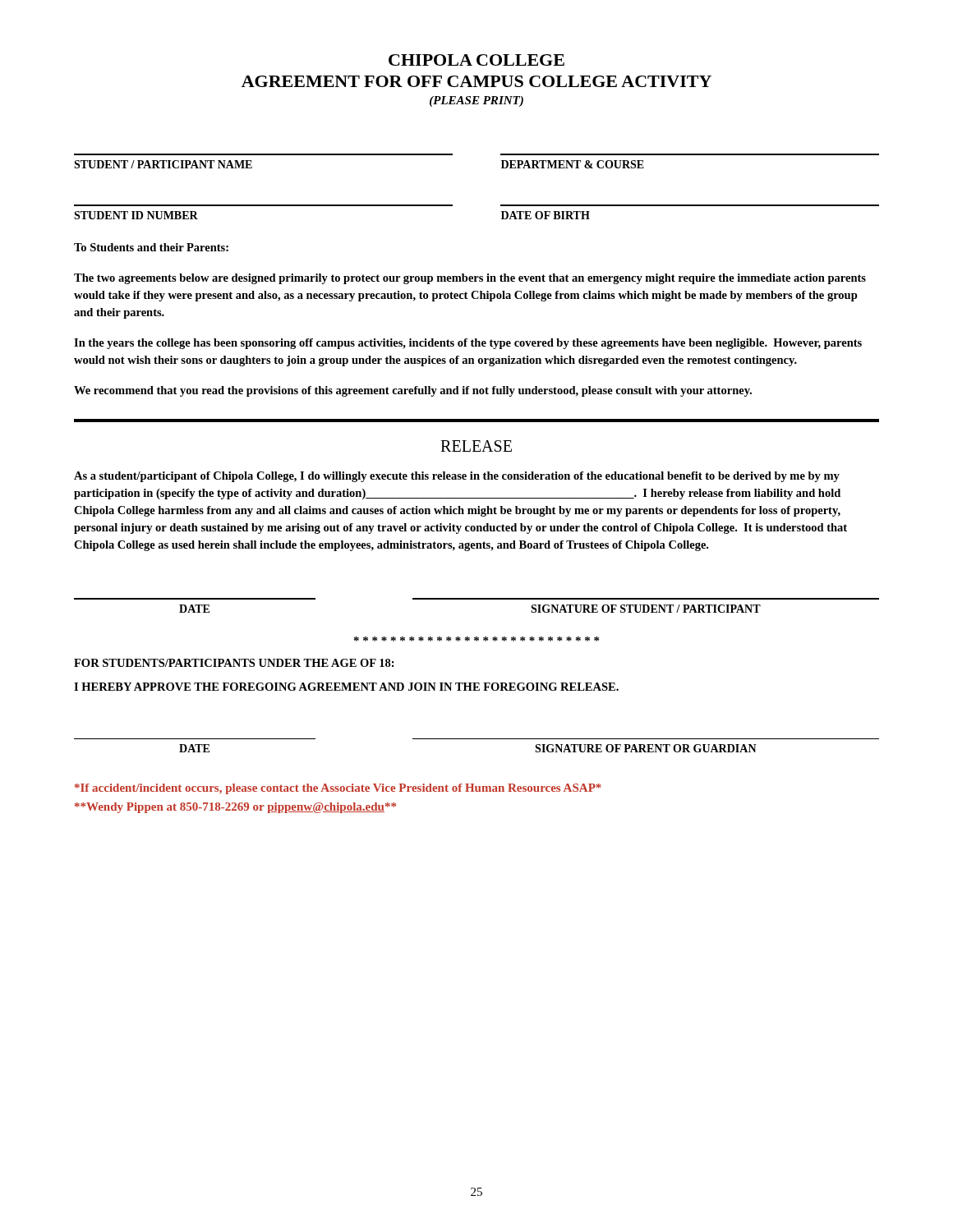Select the text block that says "In the years"

(468, 351)
